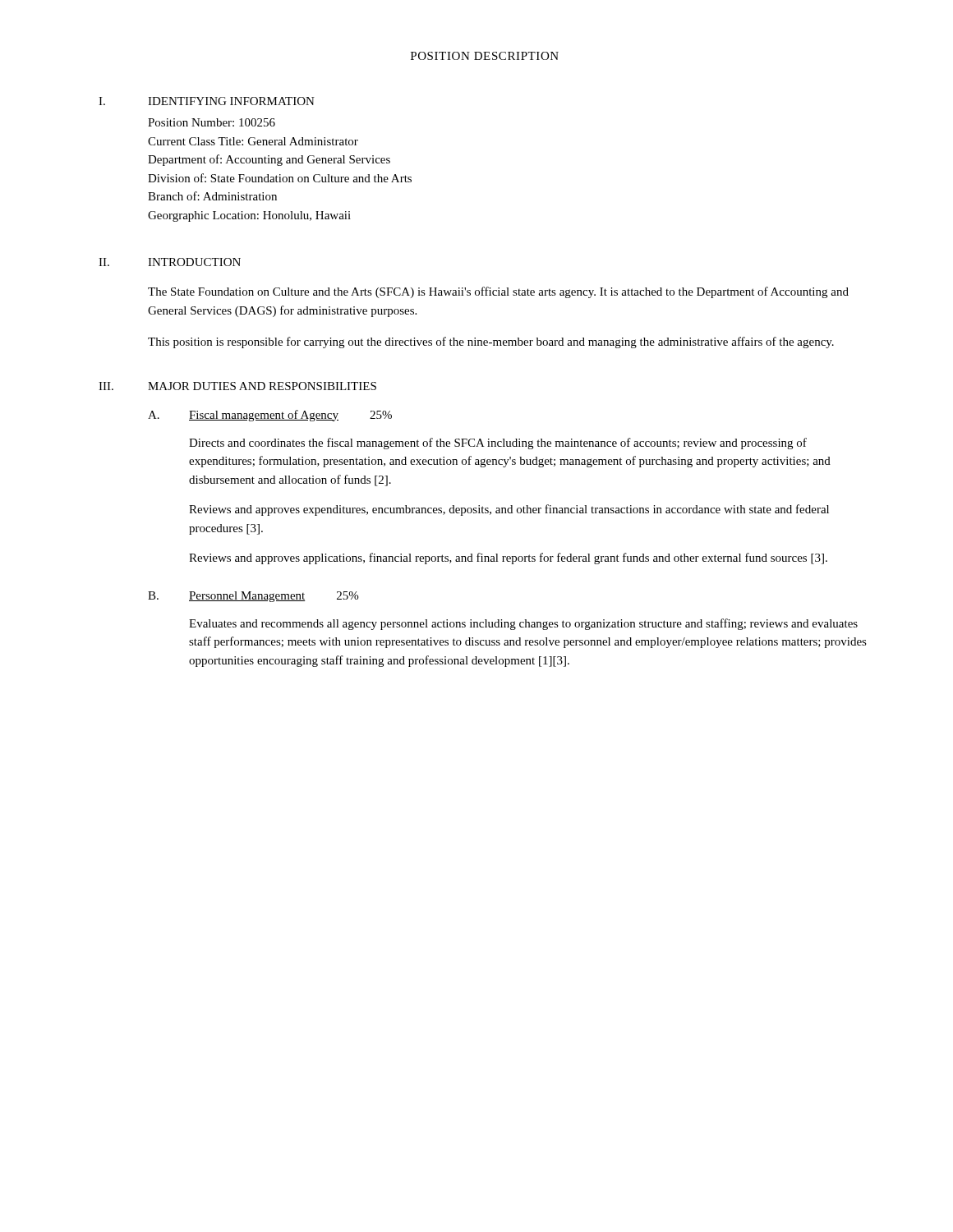The image size is (953, 1232).
Task: Point to "II. INTRODUCTION"
Action: (170, 262)
